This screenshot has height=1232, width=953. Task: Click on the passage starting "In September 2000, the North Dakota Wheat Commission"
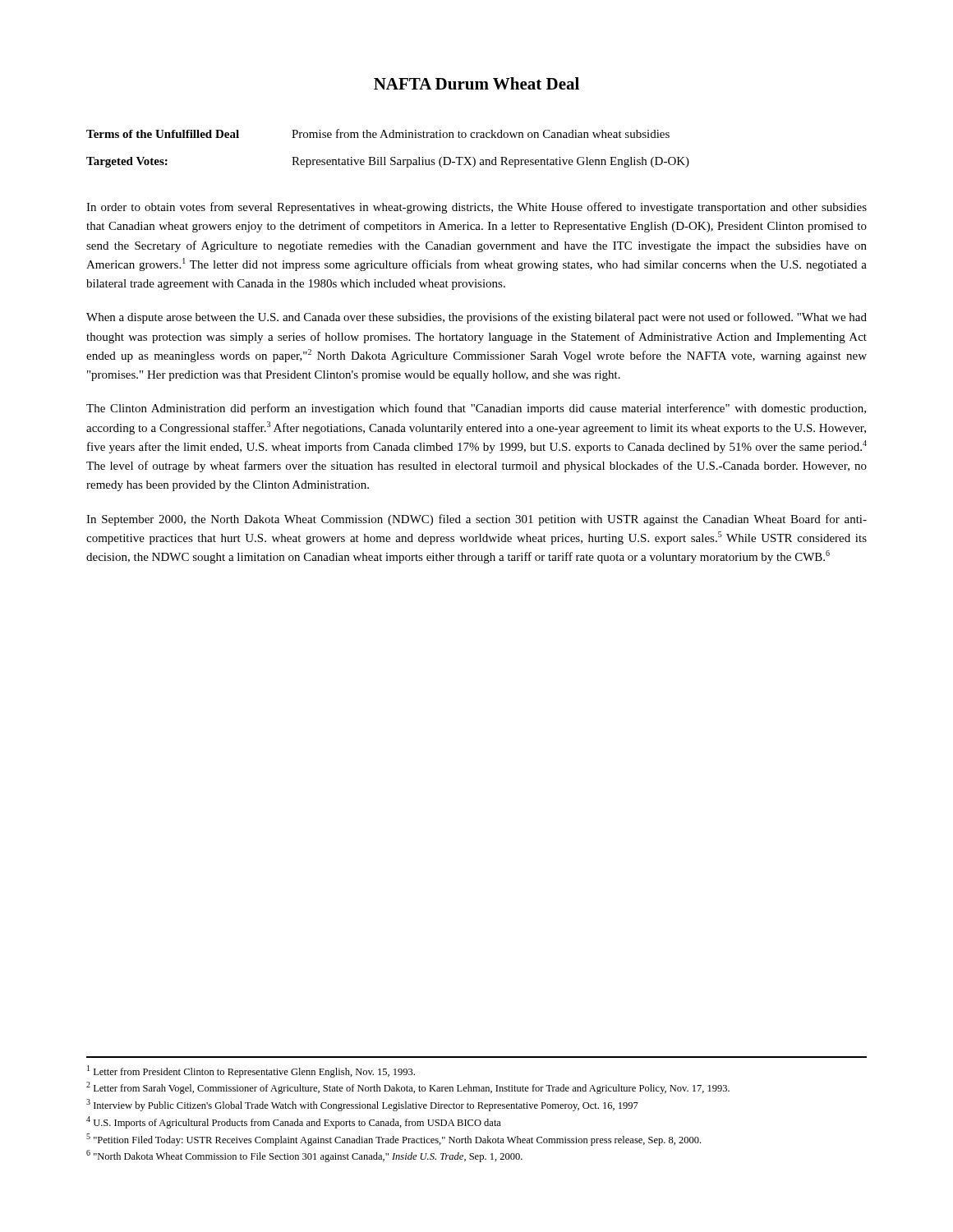[476, 538]
